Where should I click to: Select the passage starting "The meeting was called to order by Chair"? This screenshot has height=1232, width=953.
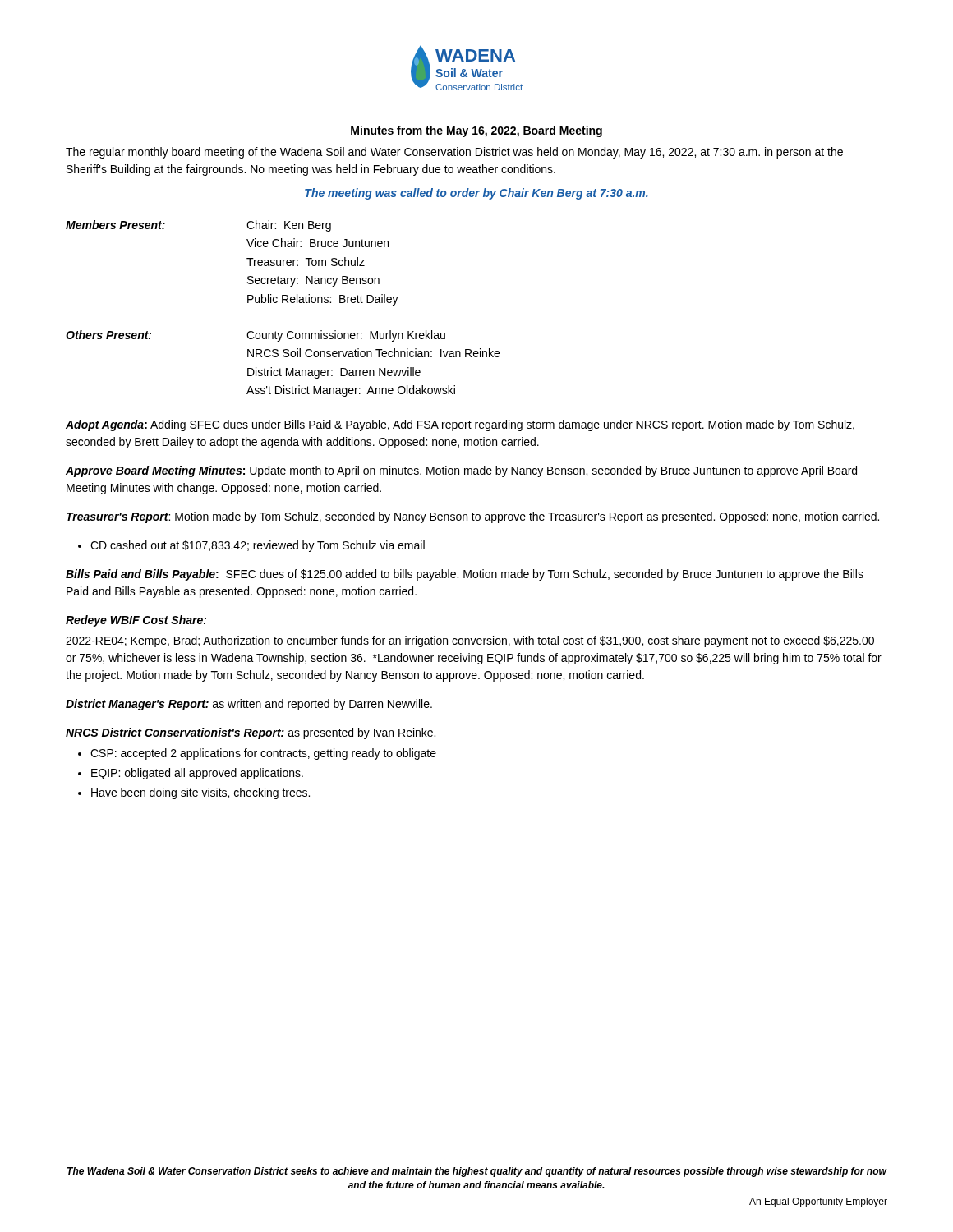pos(476,193)
